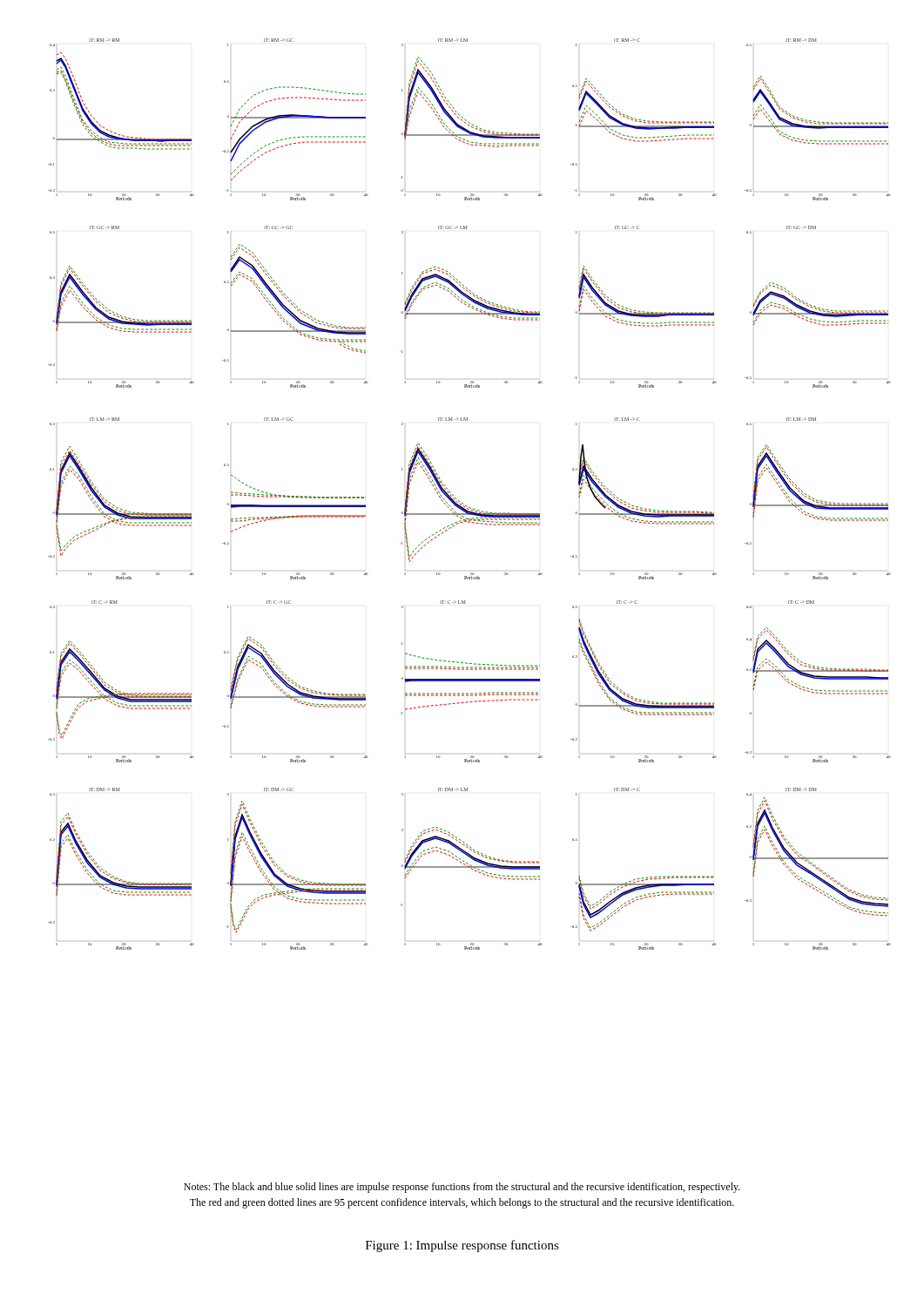Click the caption that begins "Notes: The black and blue solid lines are"
Image resolution: width=924 pixels, height=1307 pixels.
pos(462,1195)
